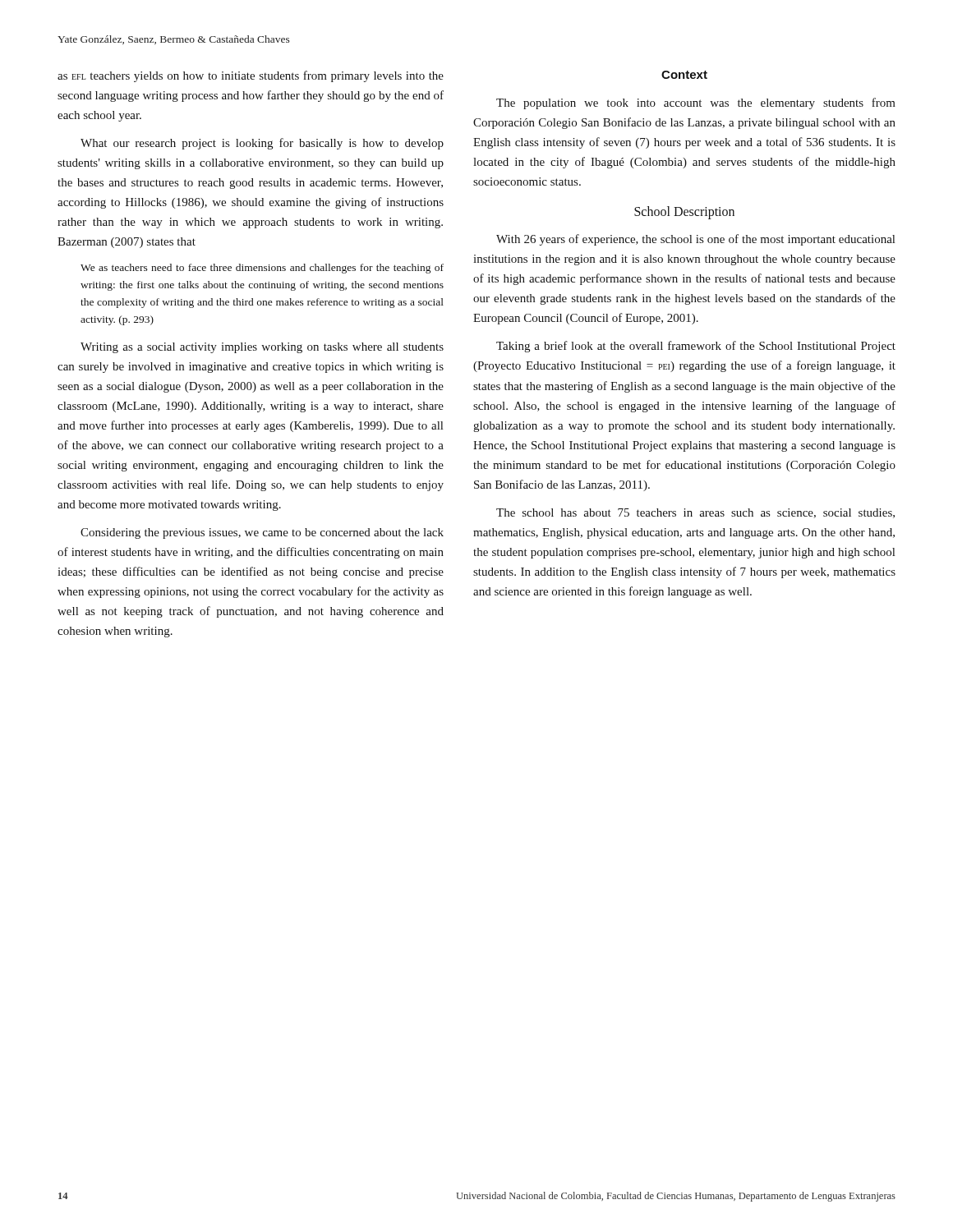Where is the passage that starts "Considering the previous issues, we"?
Screen dimensions: 1232x953
pos(251,582)
